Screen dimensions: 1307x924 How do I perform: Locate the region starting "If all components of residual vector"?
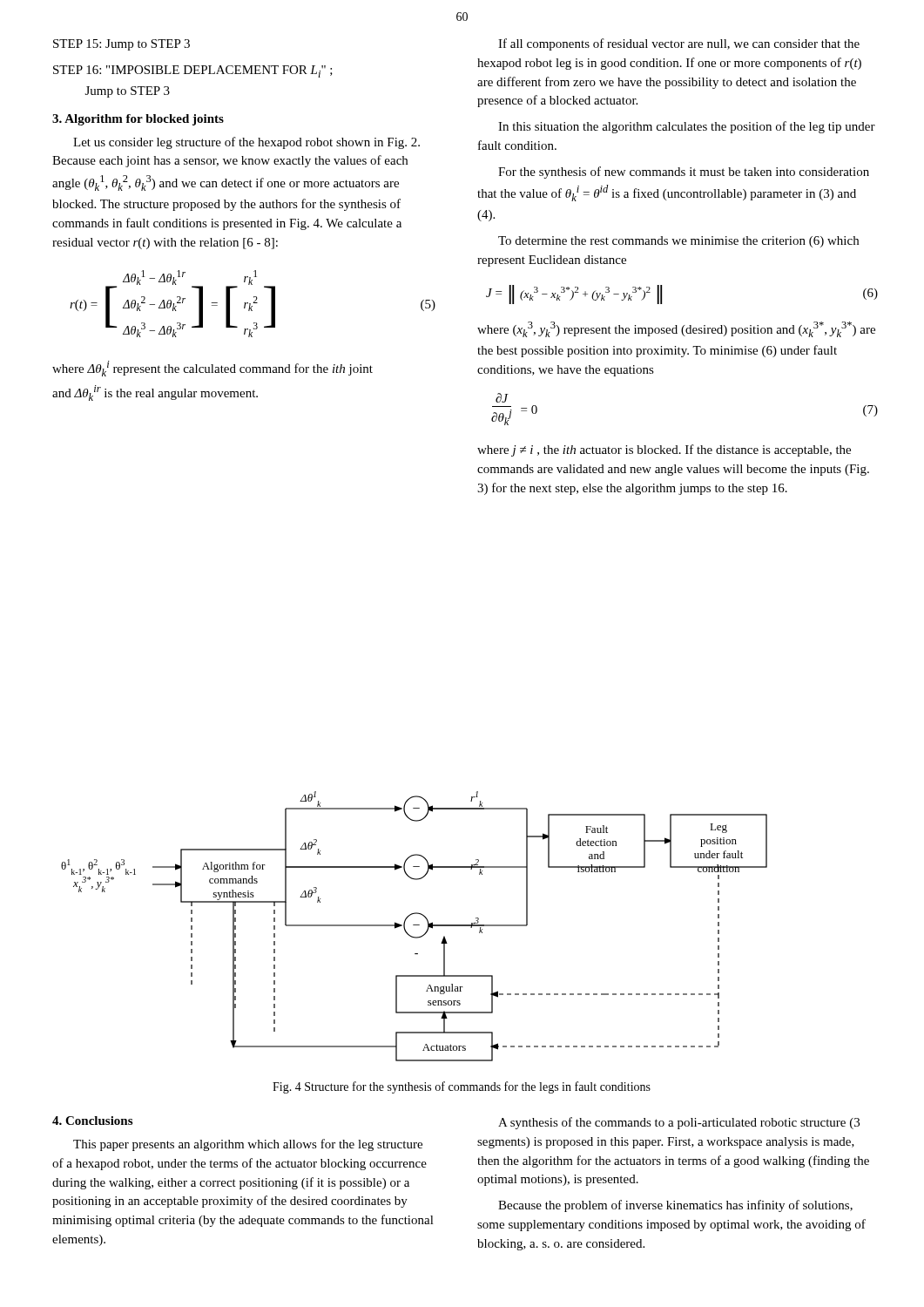point(670,72)
